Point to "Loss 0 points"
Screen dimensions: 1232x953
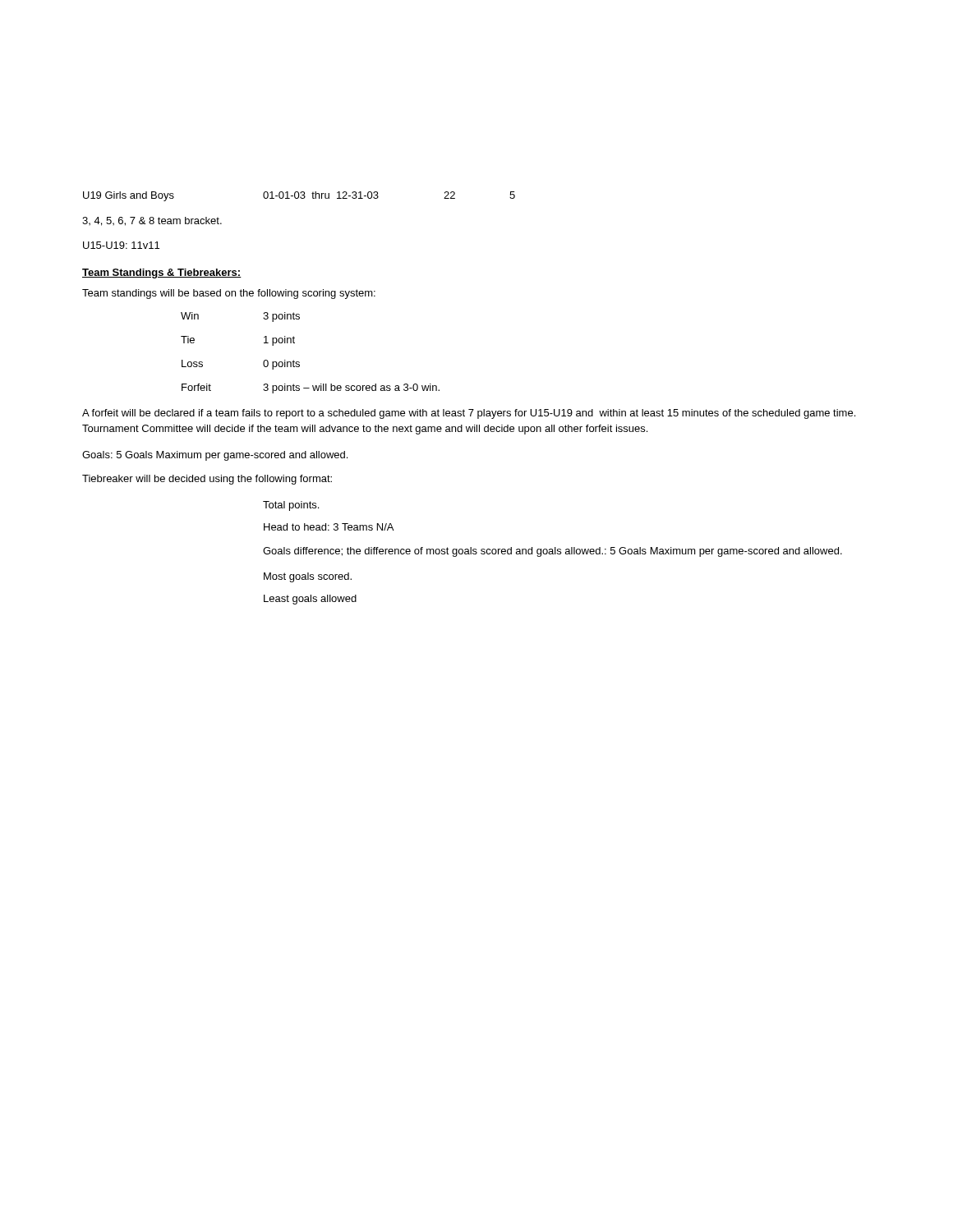click(x=191, y=364)
